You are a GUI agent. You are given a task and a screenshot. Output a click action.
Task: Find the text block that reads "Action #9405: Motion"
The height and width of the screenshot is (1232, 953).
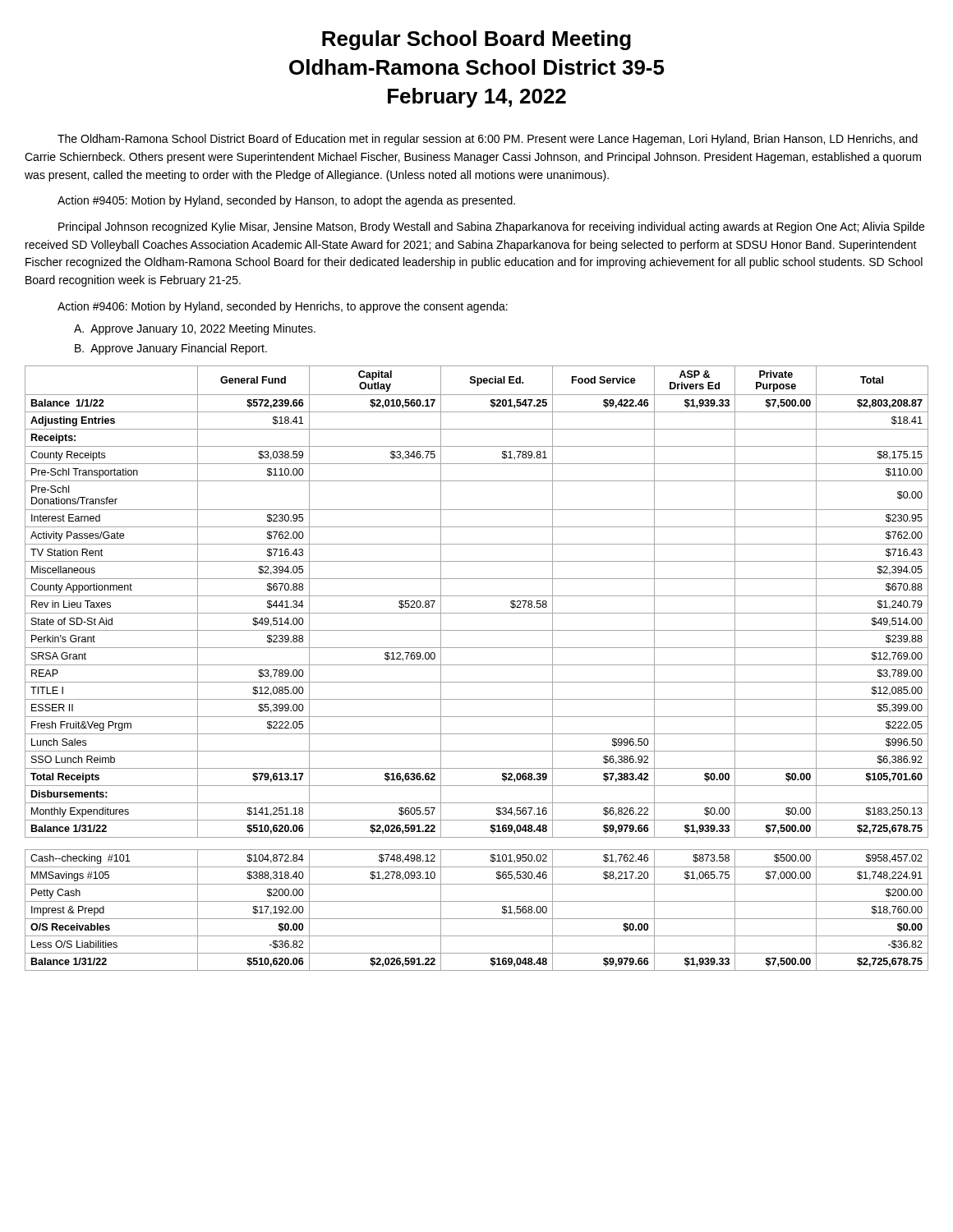point(287,201)
